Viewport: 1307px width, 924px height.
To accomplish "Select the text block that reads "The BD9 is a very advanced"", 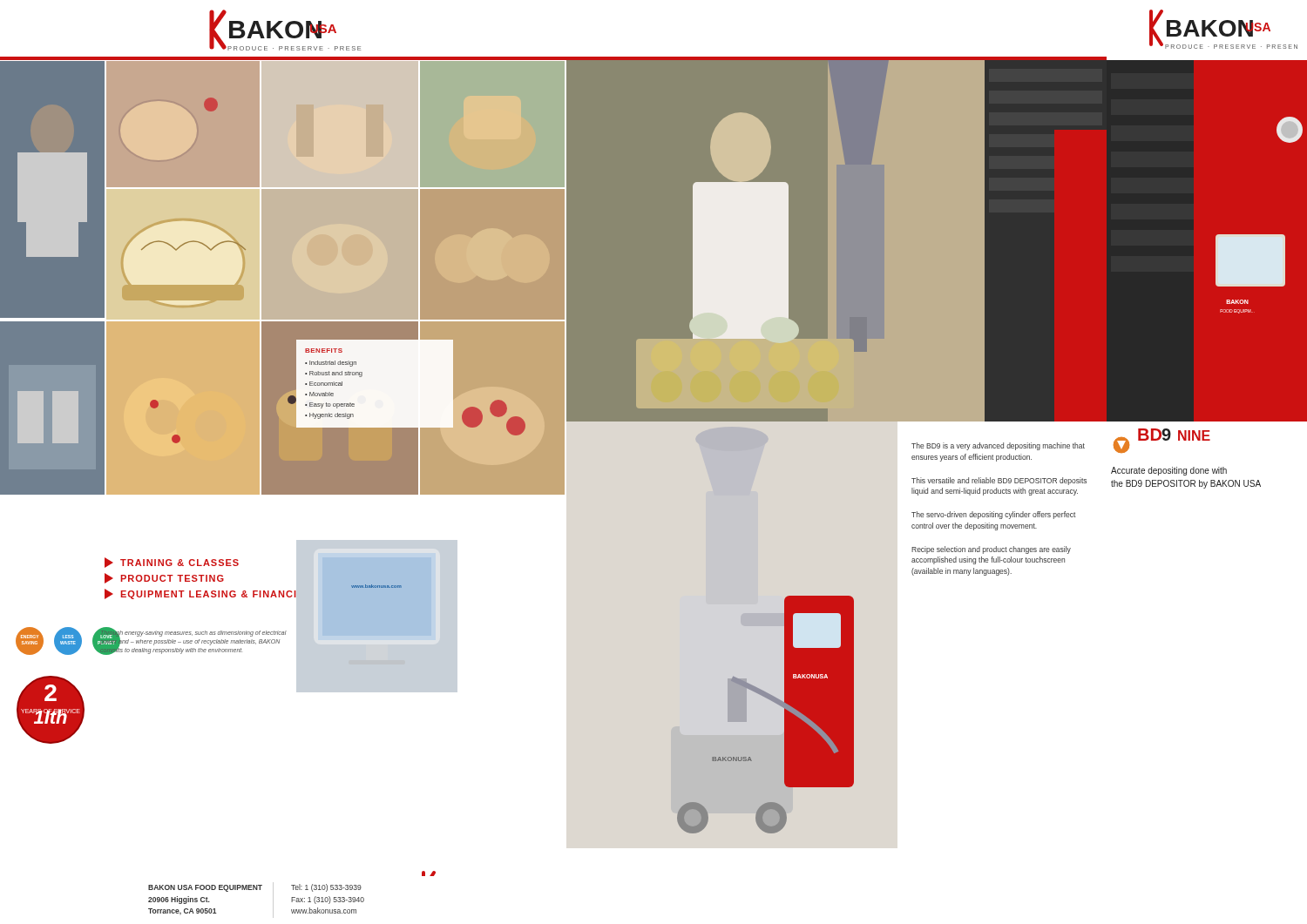I will [998, 451].
